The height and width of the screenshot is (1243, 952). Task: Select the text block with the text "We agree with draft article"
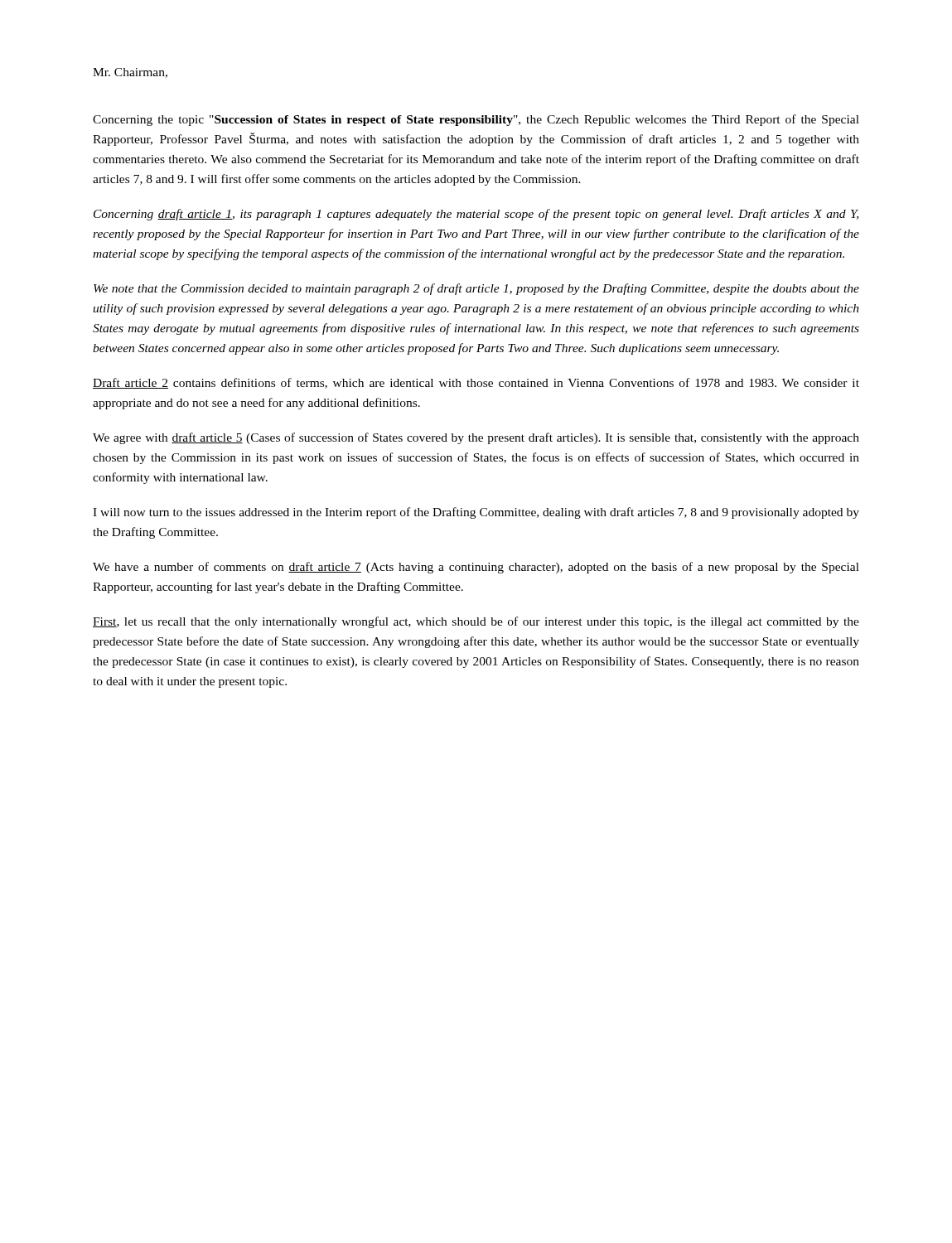tap(476, 457)
